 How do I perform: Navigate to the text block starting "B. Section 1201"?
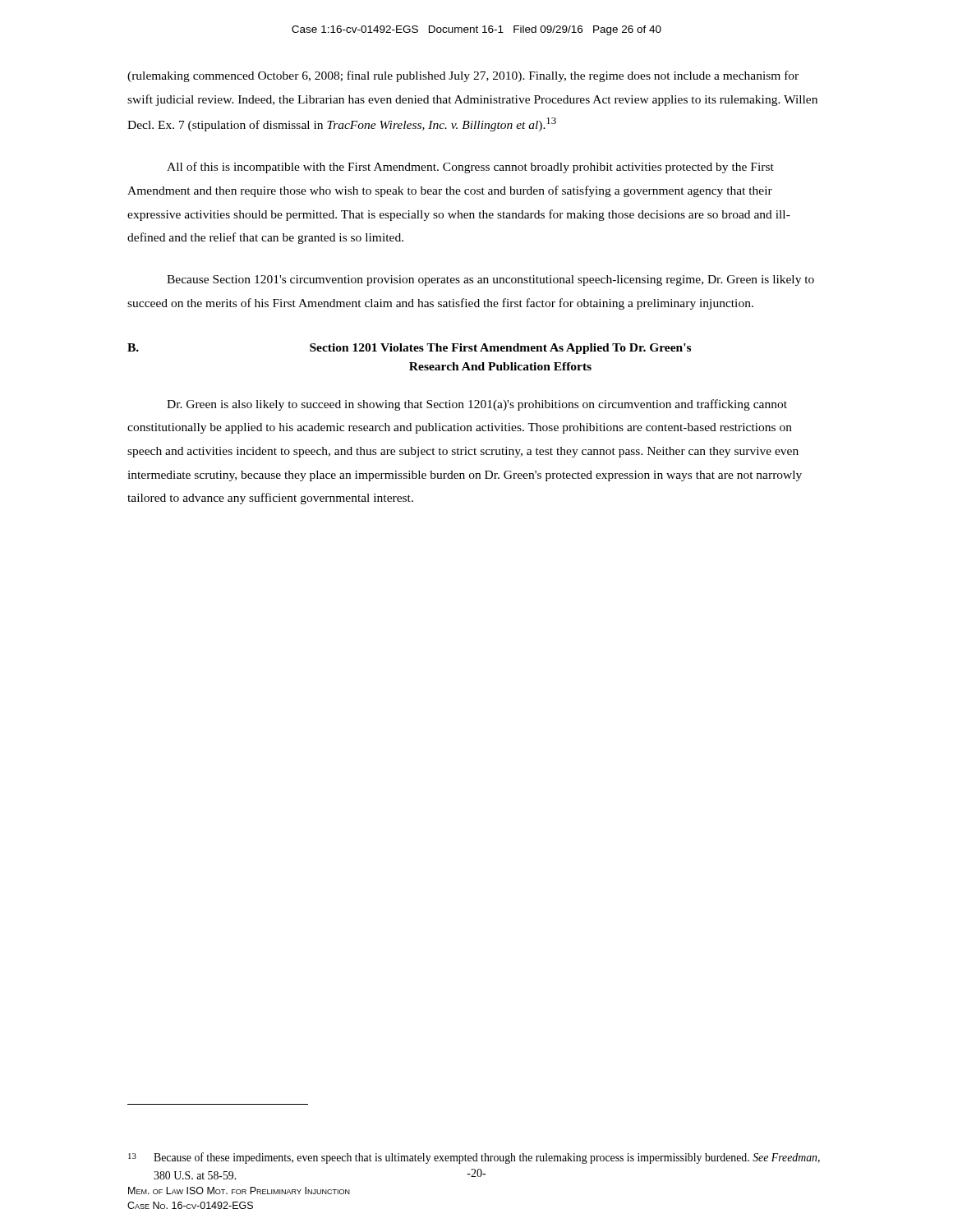476,357
